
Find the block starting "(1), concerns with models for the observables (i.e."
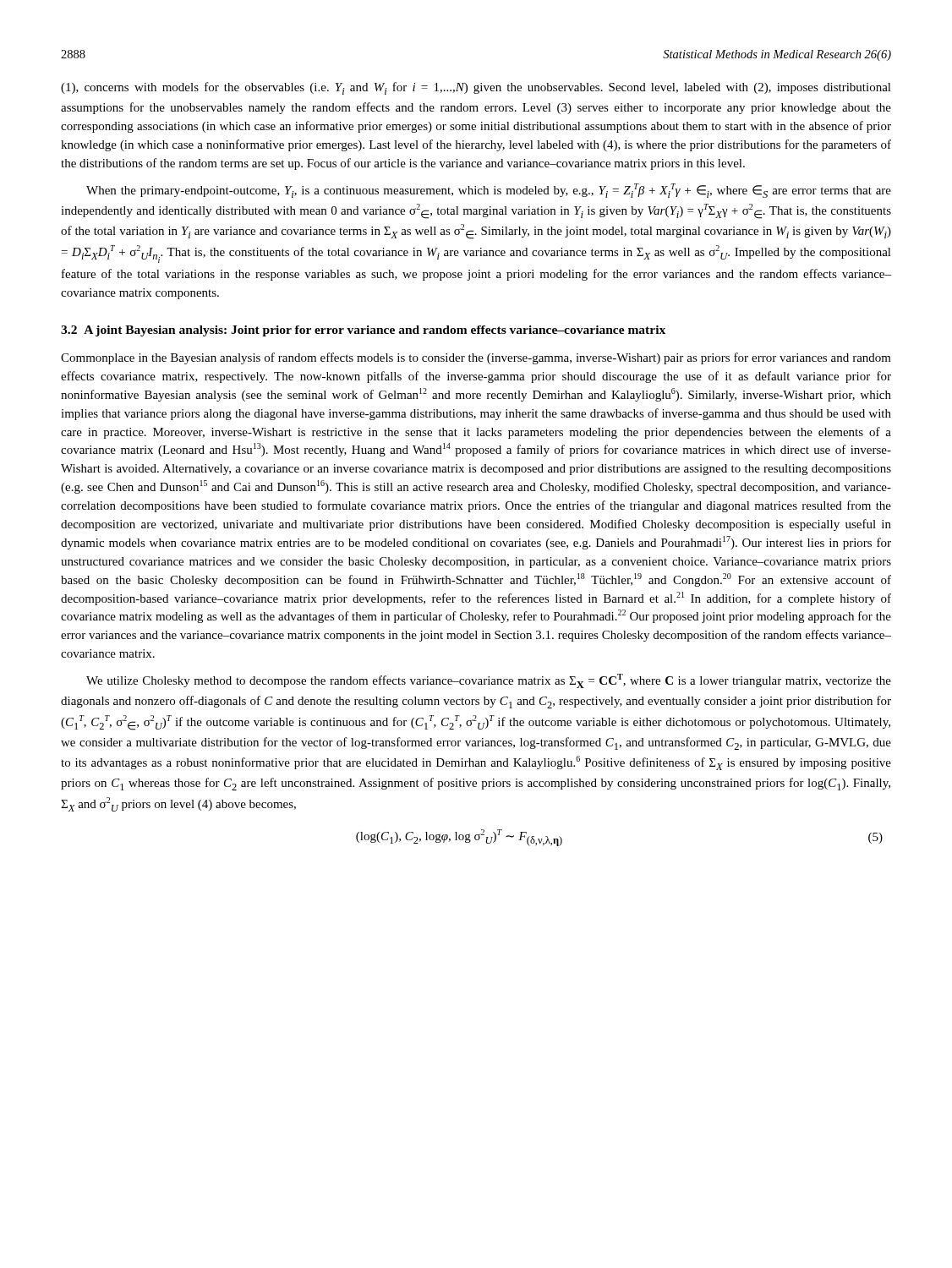click(x=476, y=126)
